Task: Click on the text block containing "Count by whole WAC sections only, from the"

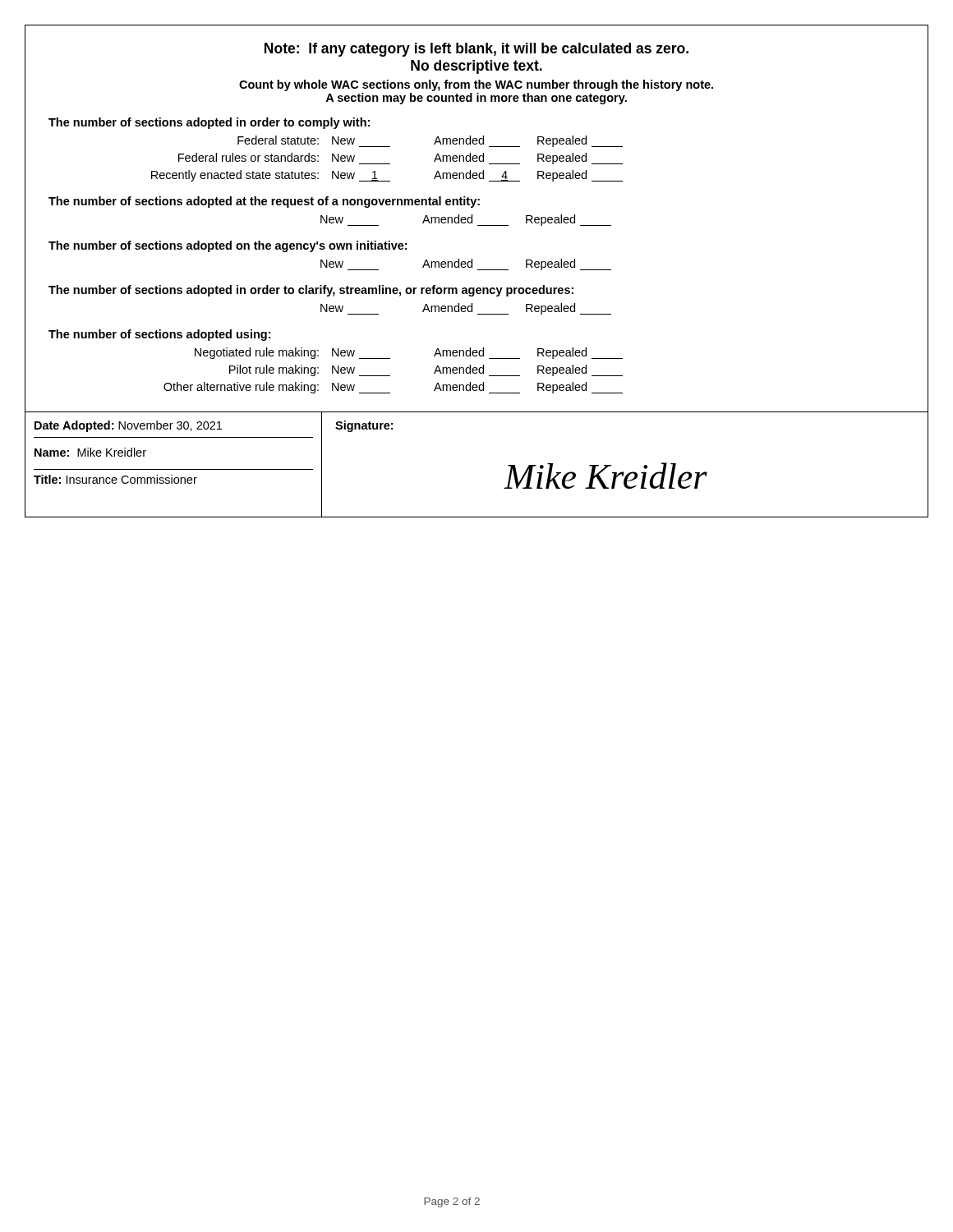Action: pos(476,91)
